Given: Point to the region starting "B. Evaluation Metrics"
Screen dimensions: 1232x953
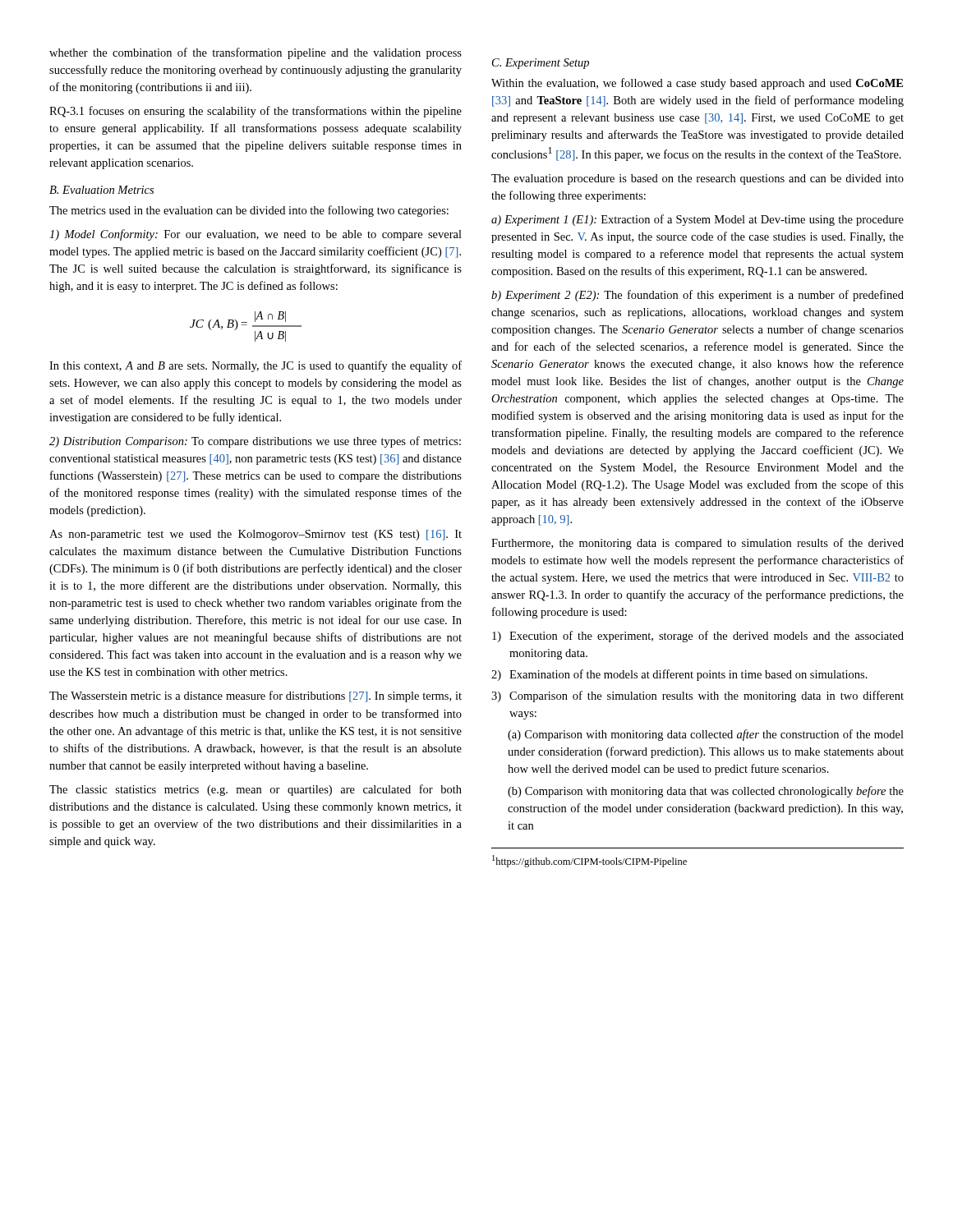Looking at the screenshot, I should [x=101, y=190].
